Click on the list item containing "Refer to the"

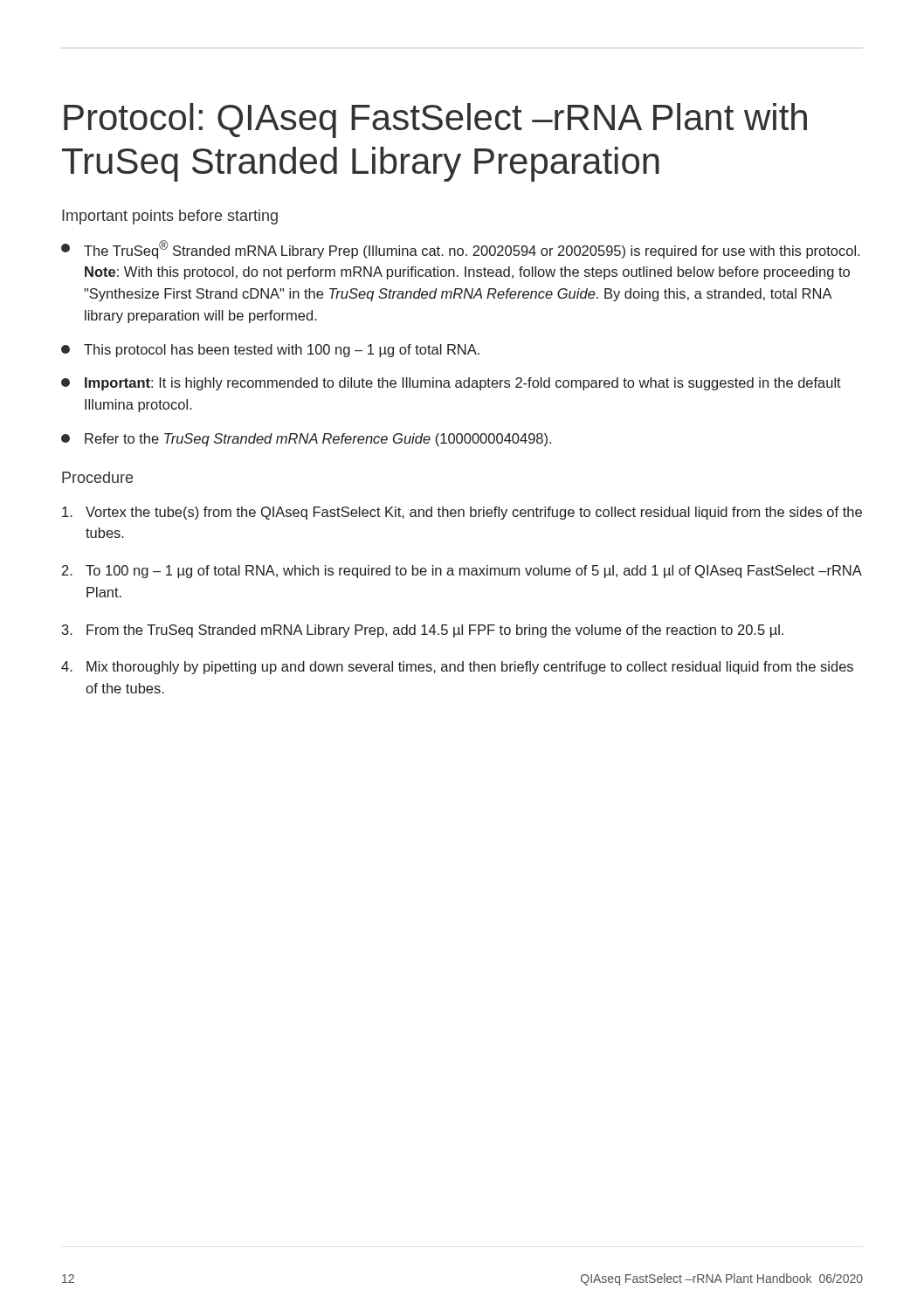[x=462, y=439]
